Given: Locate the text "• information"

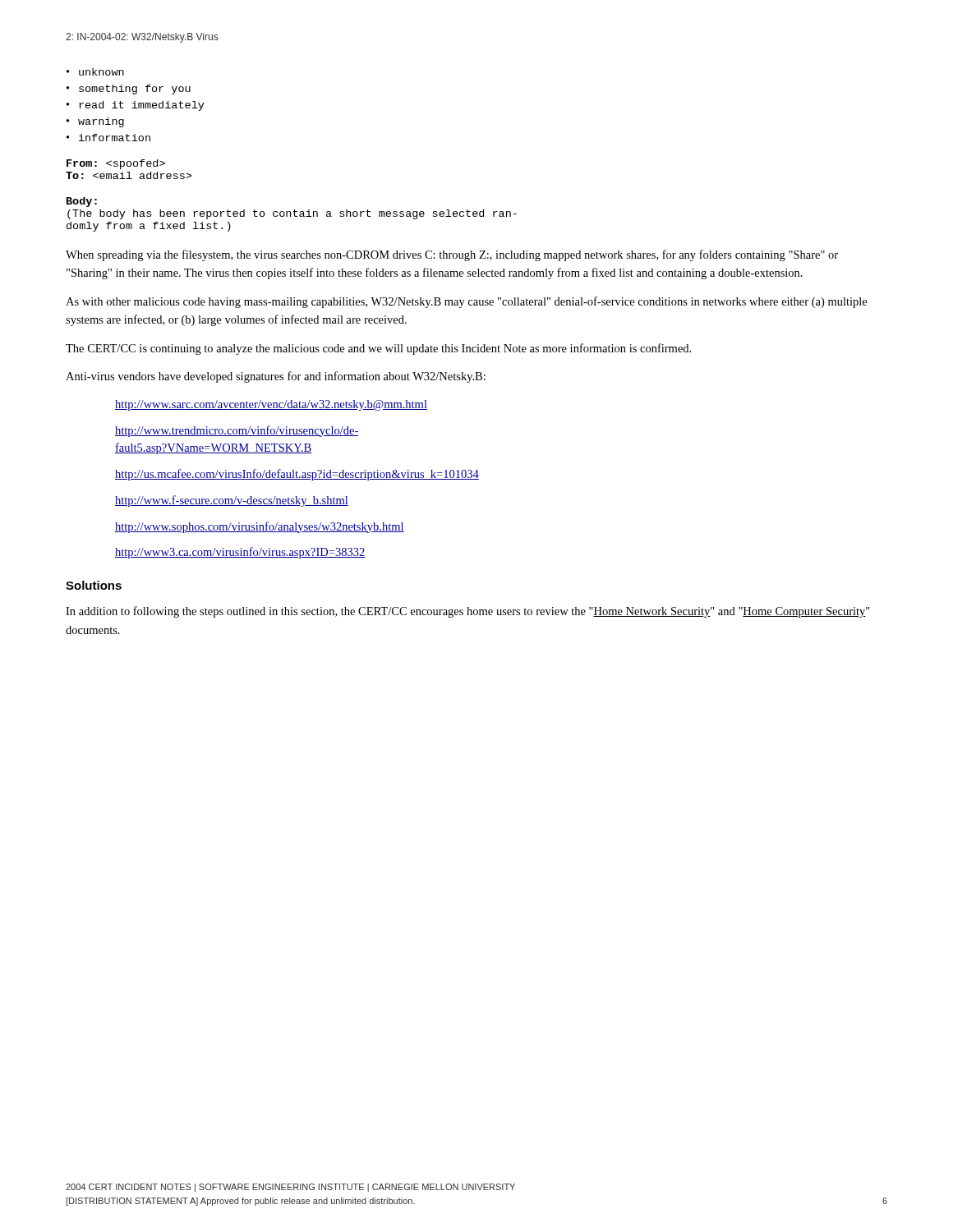Looking at the screenshot, I should tap(108, 138).
